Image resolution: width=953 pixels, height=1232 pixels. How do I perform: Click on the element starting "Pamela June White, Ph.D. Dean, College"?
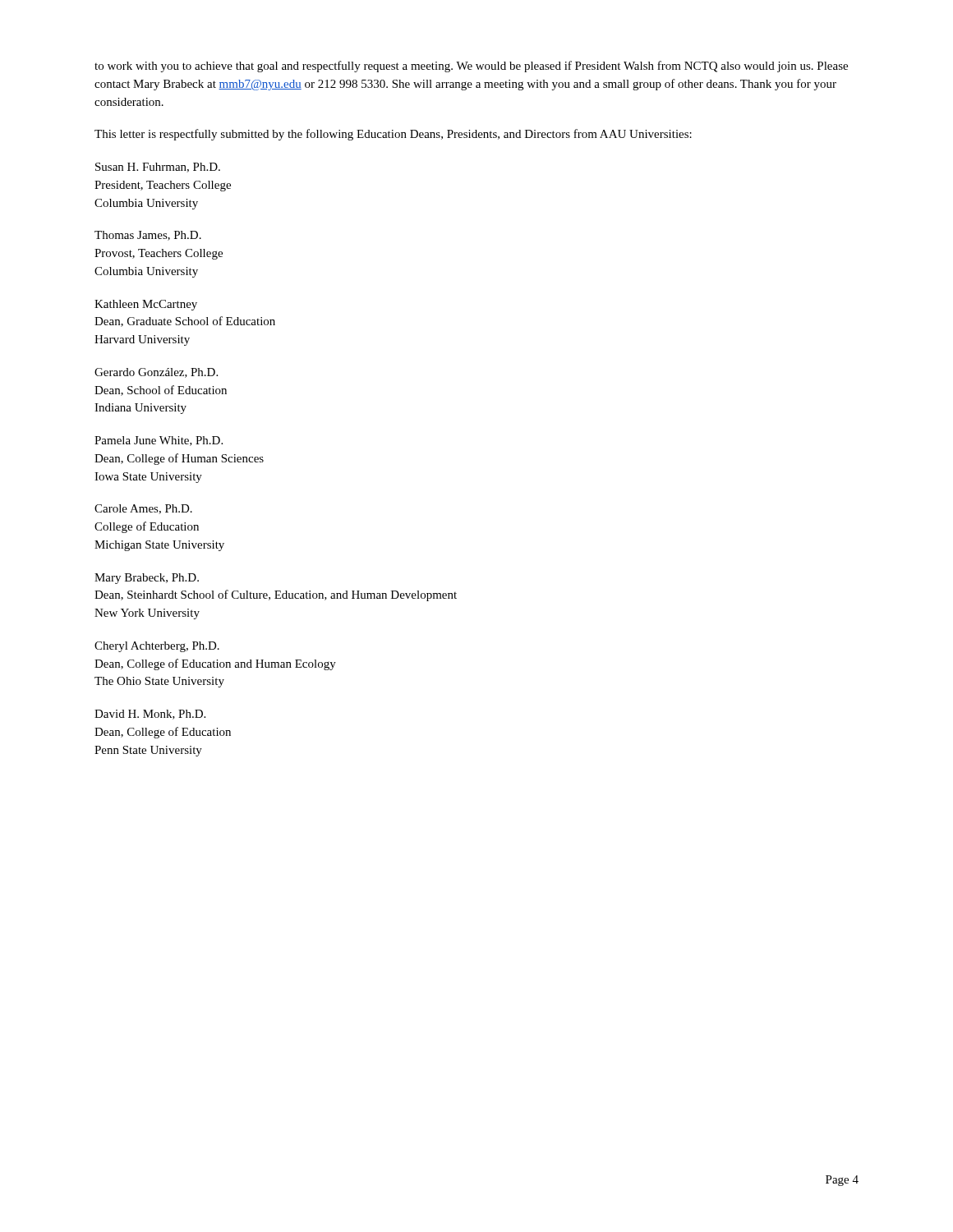(179, 458)
